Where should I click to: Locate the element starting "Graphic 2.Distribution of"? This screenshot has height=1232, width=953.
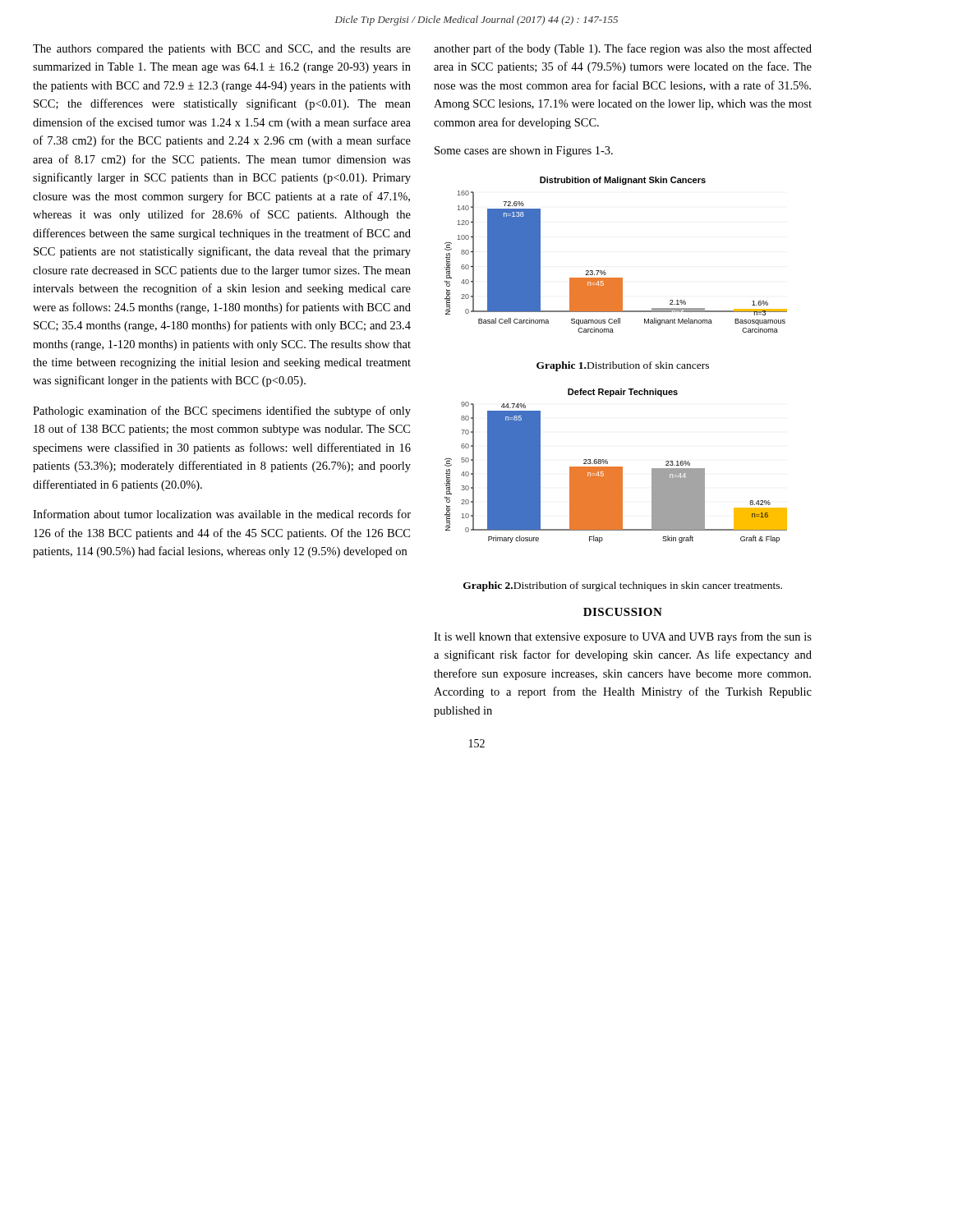click(623, 585)
